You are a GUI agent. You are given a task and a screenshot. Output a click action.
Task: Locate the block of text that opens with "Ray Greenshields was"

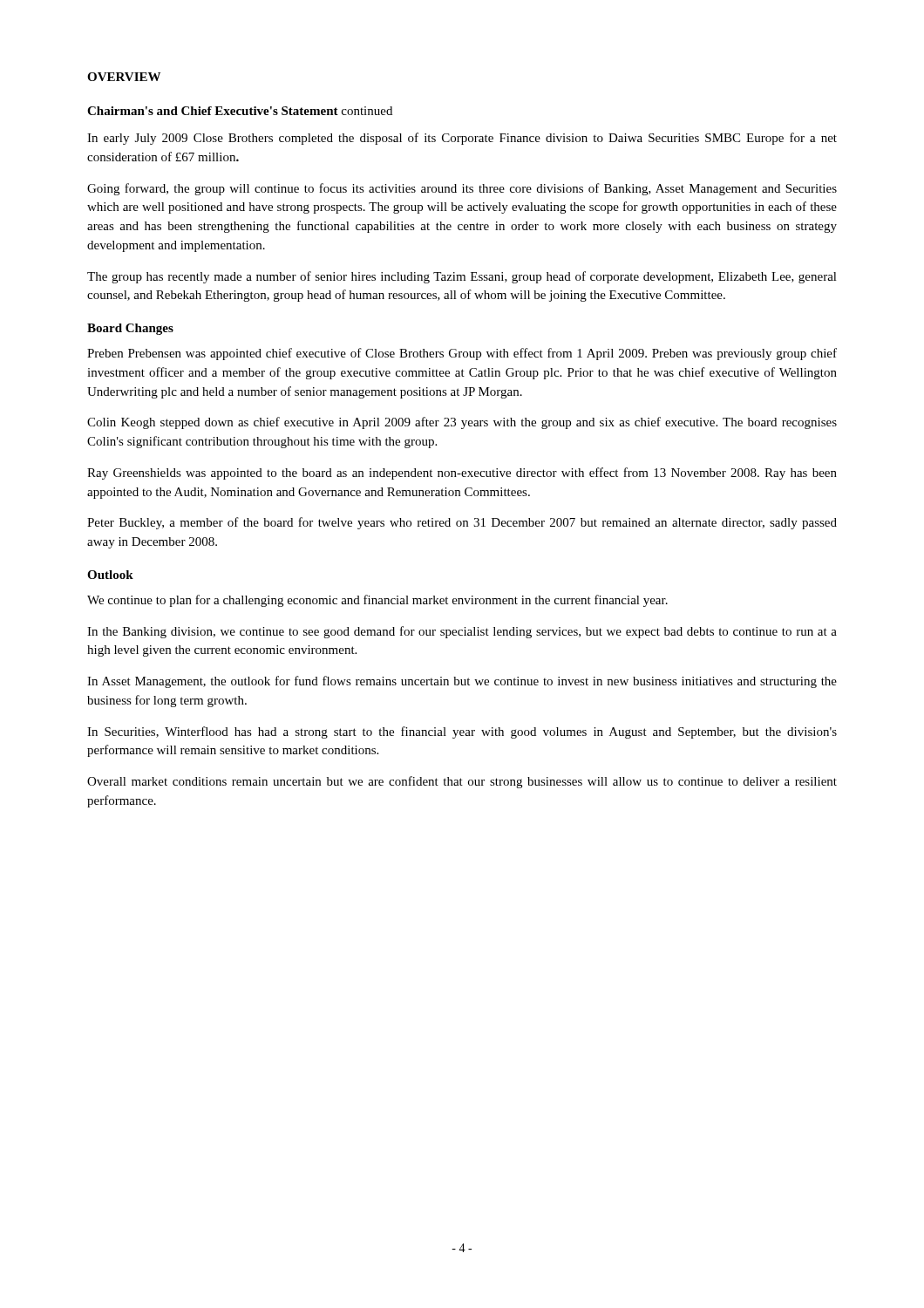pyautogui.click(x=462, y=482)
